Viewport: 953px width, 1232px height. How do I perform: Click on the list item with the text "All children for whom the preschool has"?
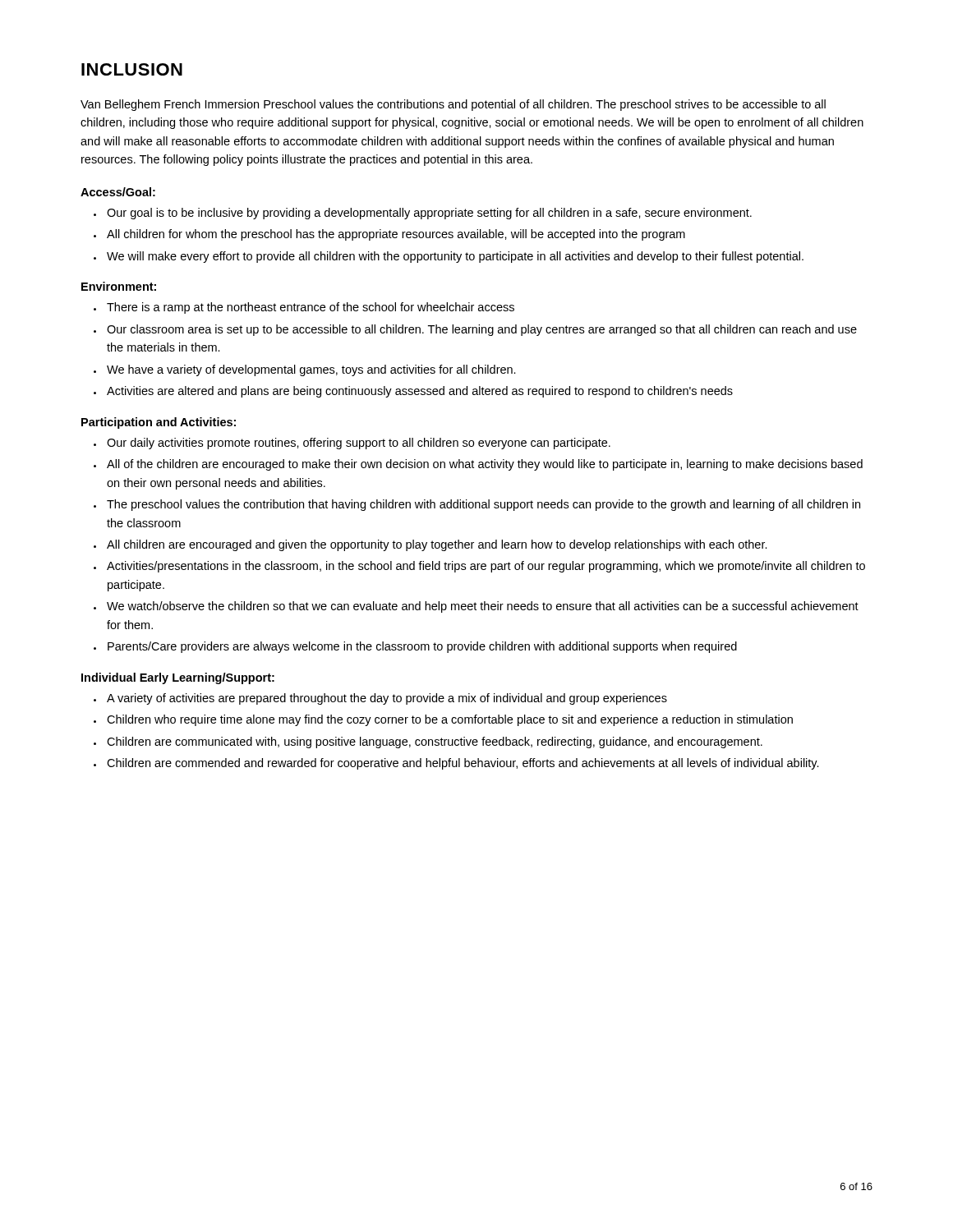click(396, 234)
